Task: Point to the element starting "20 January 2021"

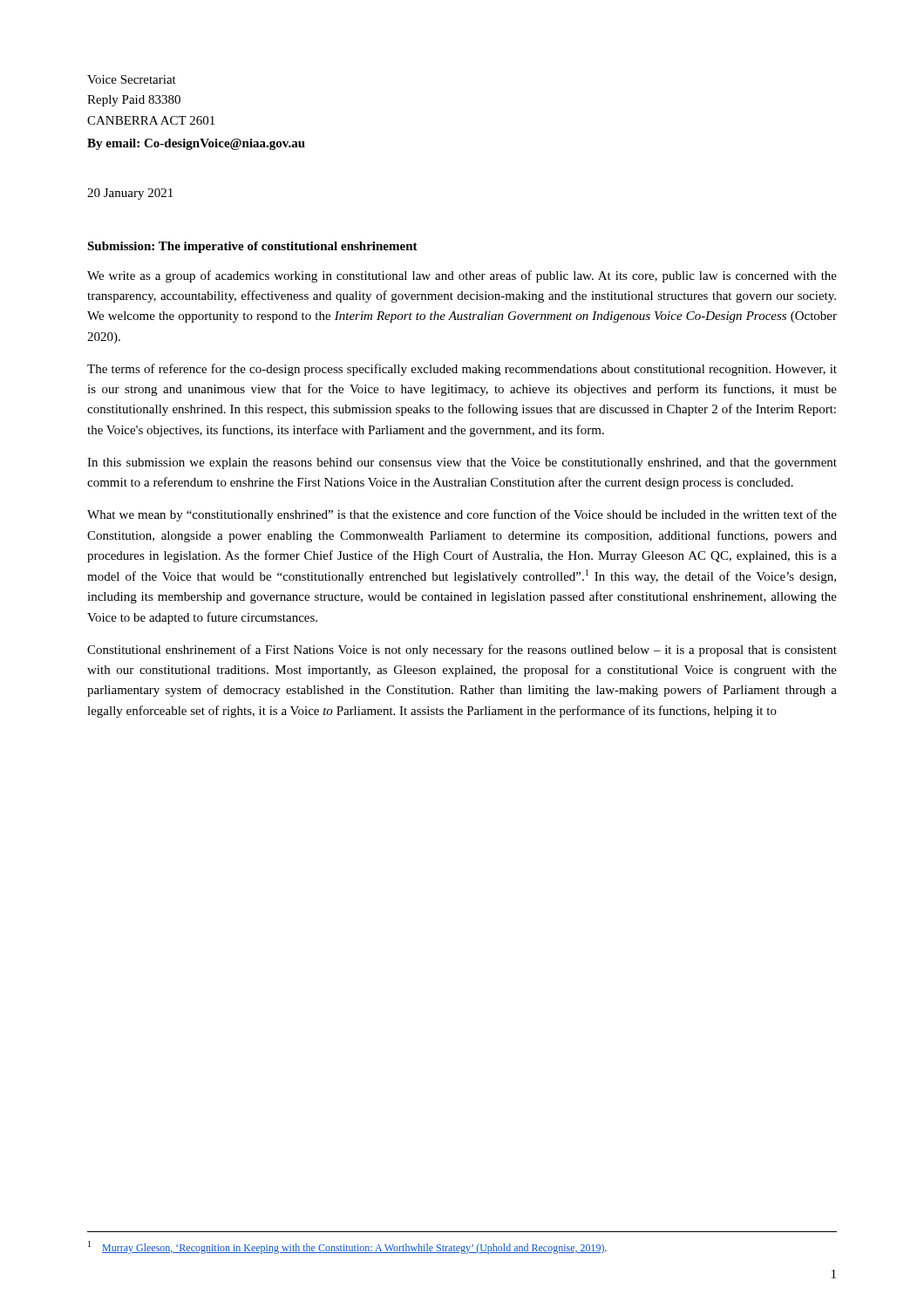Action: (130, 192)
